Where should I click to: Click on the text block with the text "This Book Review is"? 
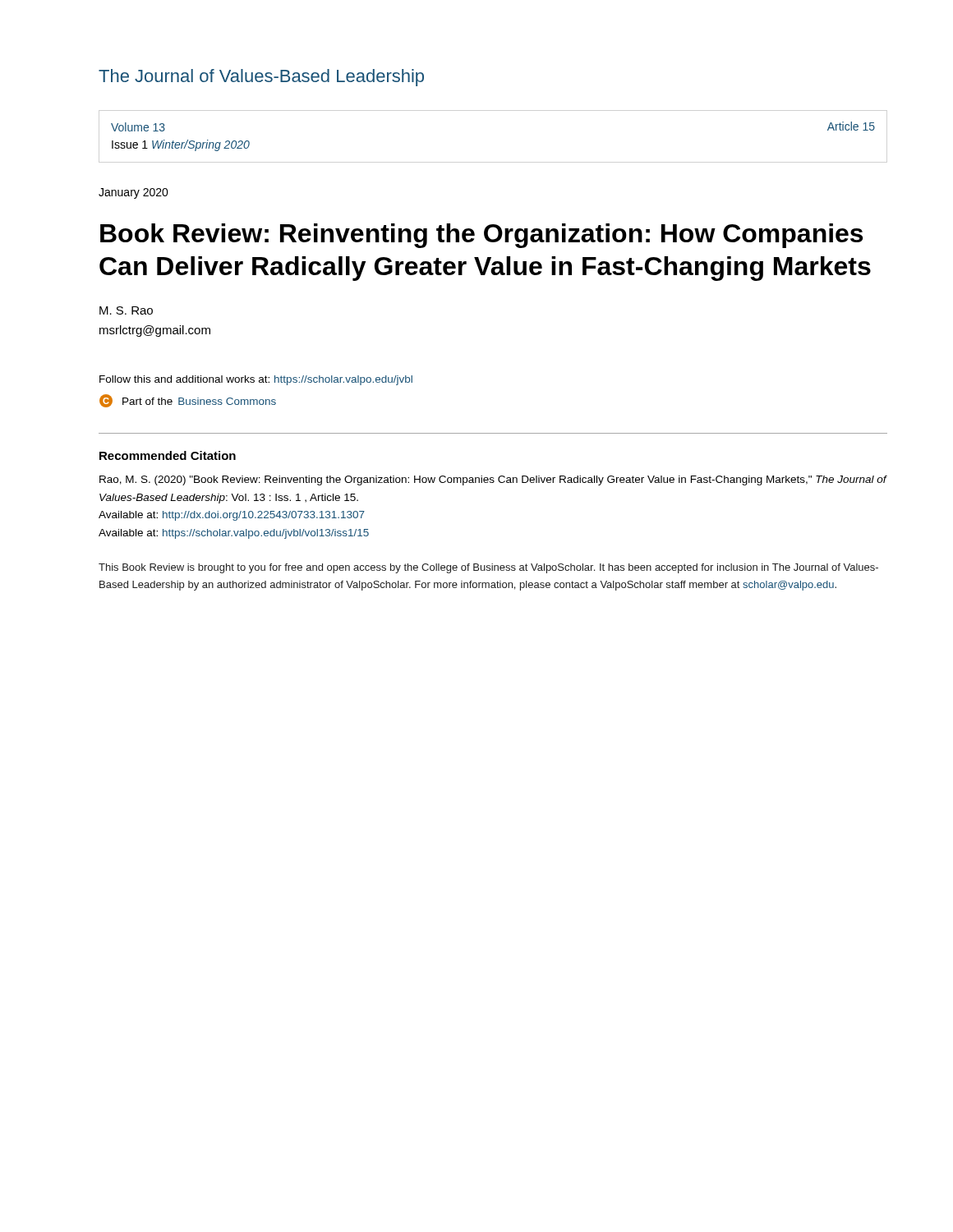(489, 576)
